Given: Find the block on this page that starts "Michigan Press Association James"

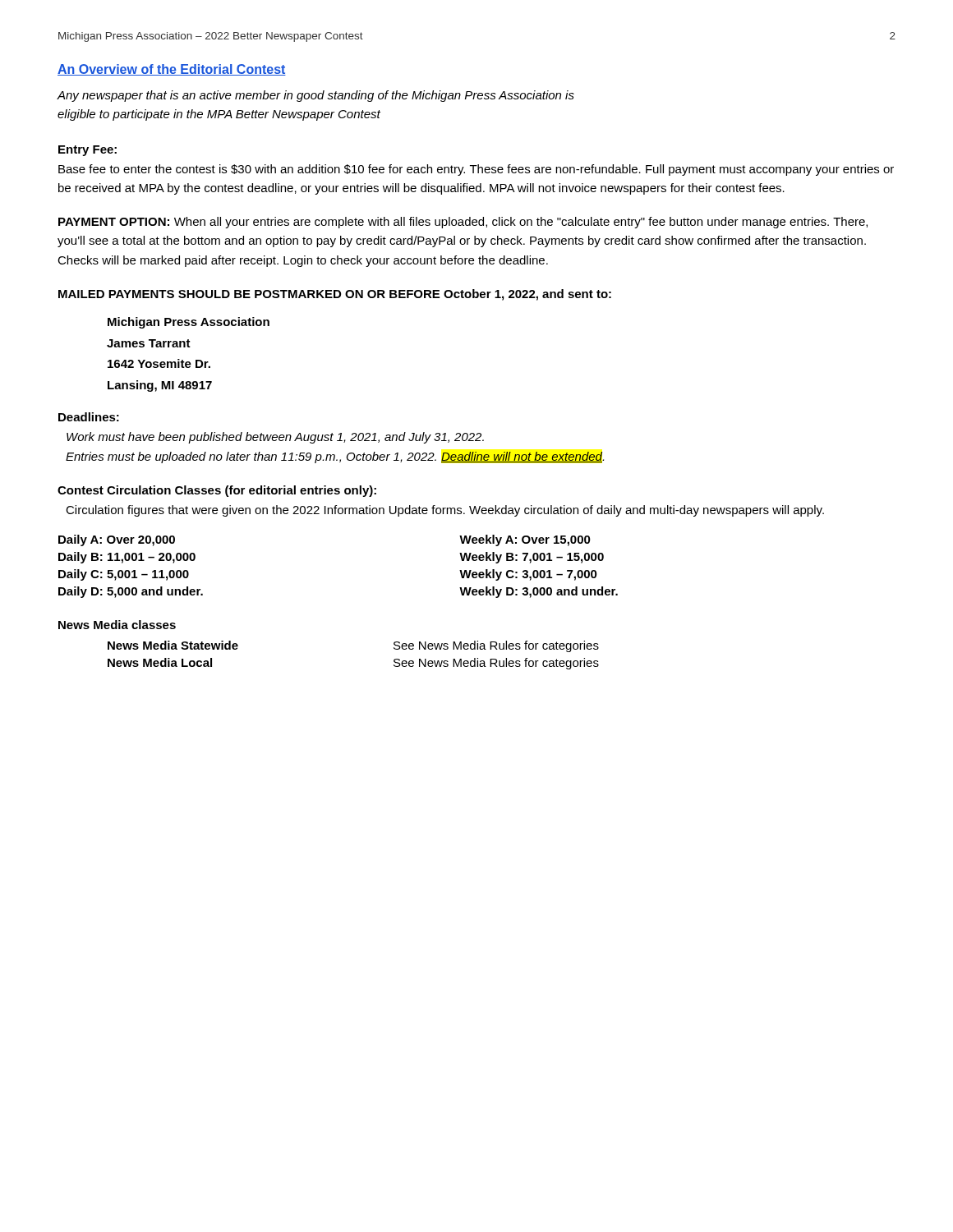Looking at the screenshot, I should (188, 353).
